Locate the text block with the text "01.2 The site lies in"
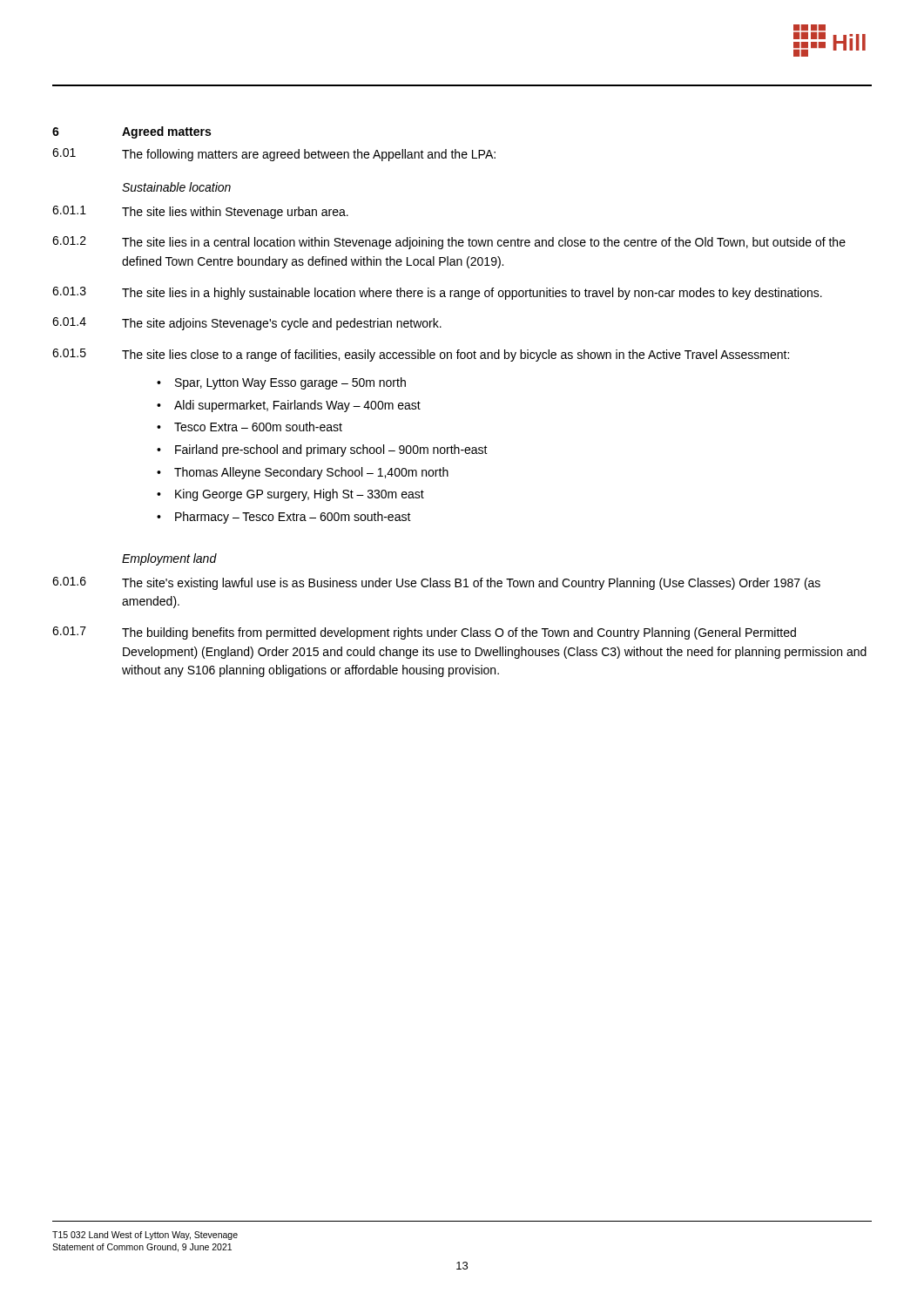924x1307 pixels. (462, 253)
